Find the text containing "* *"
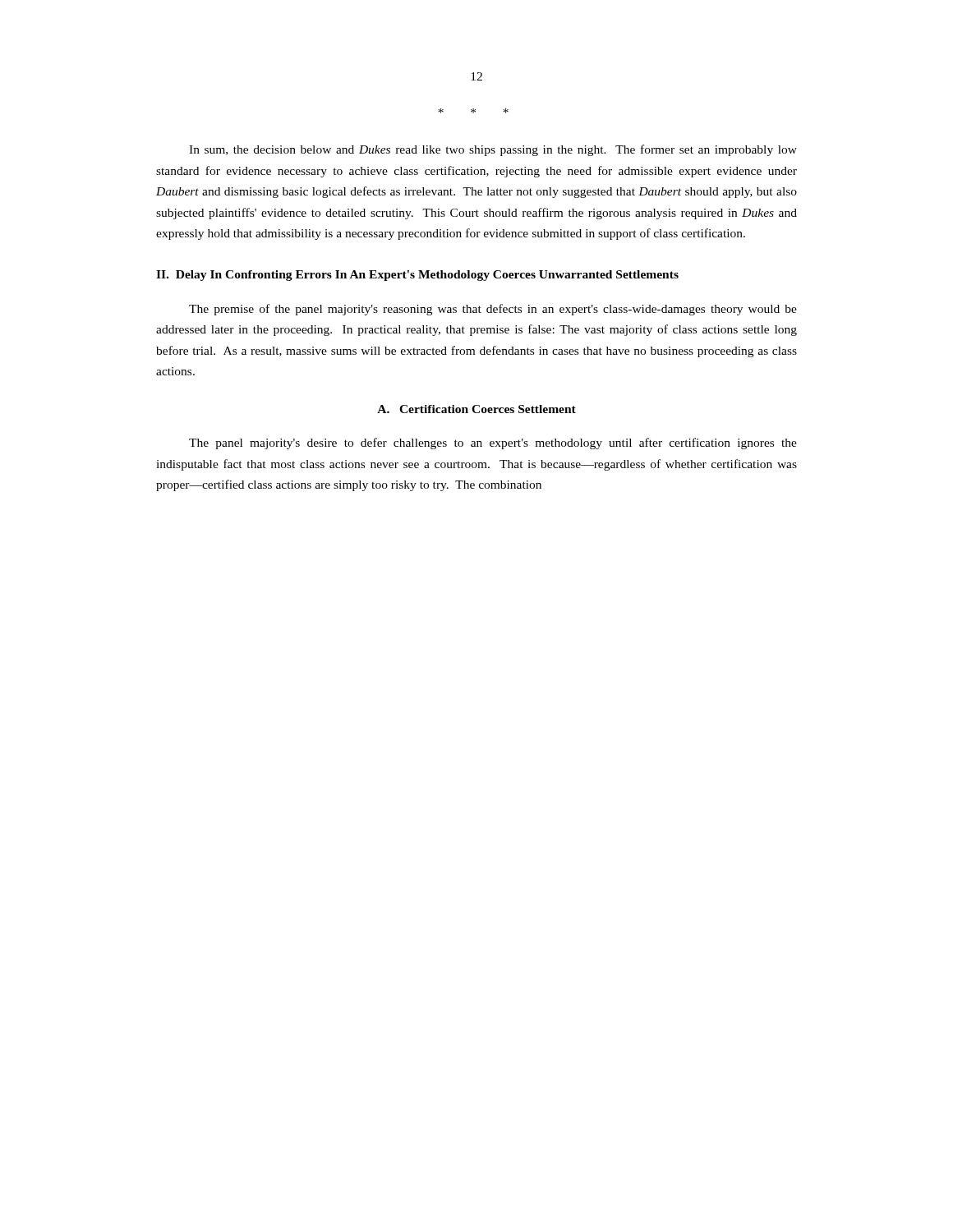 [476, 112]
